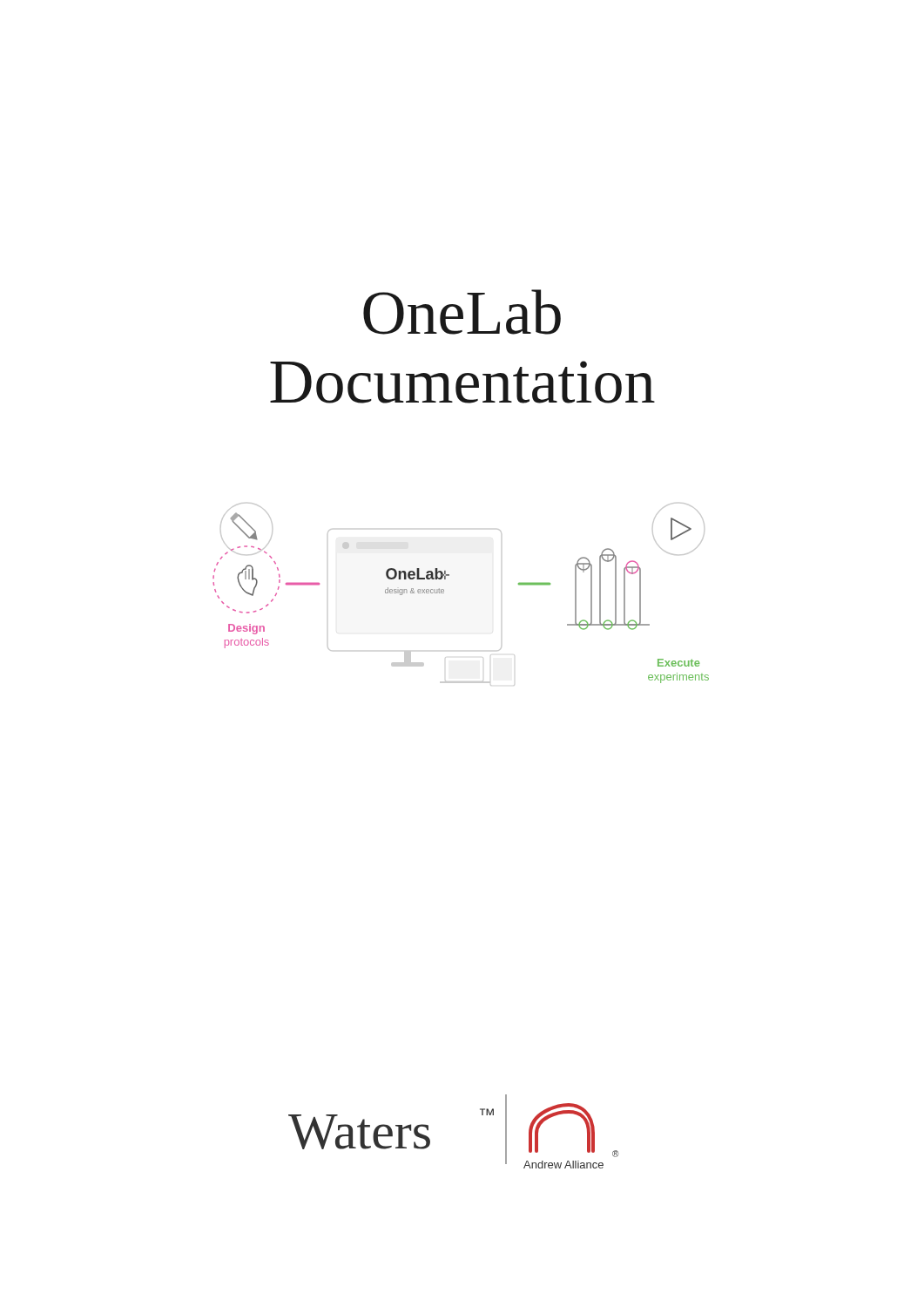
Task: Point to "OneLab Documentation"
Action: [462, 348]
